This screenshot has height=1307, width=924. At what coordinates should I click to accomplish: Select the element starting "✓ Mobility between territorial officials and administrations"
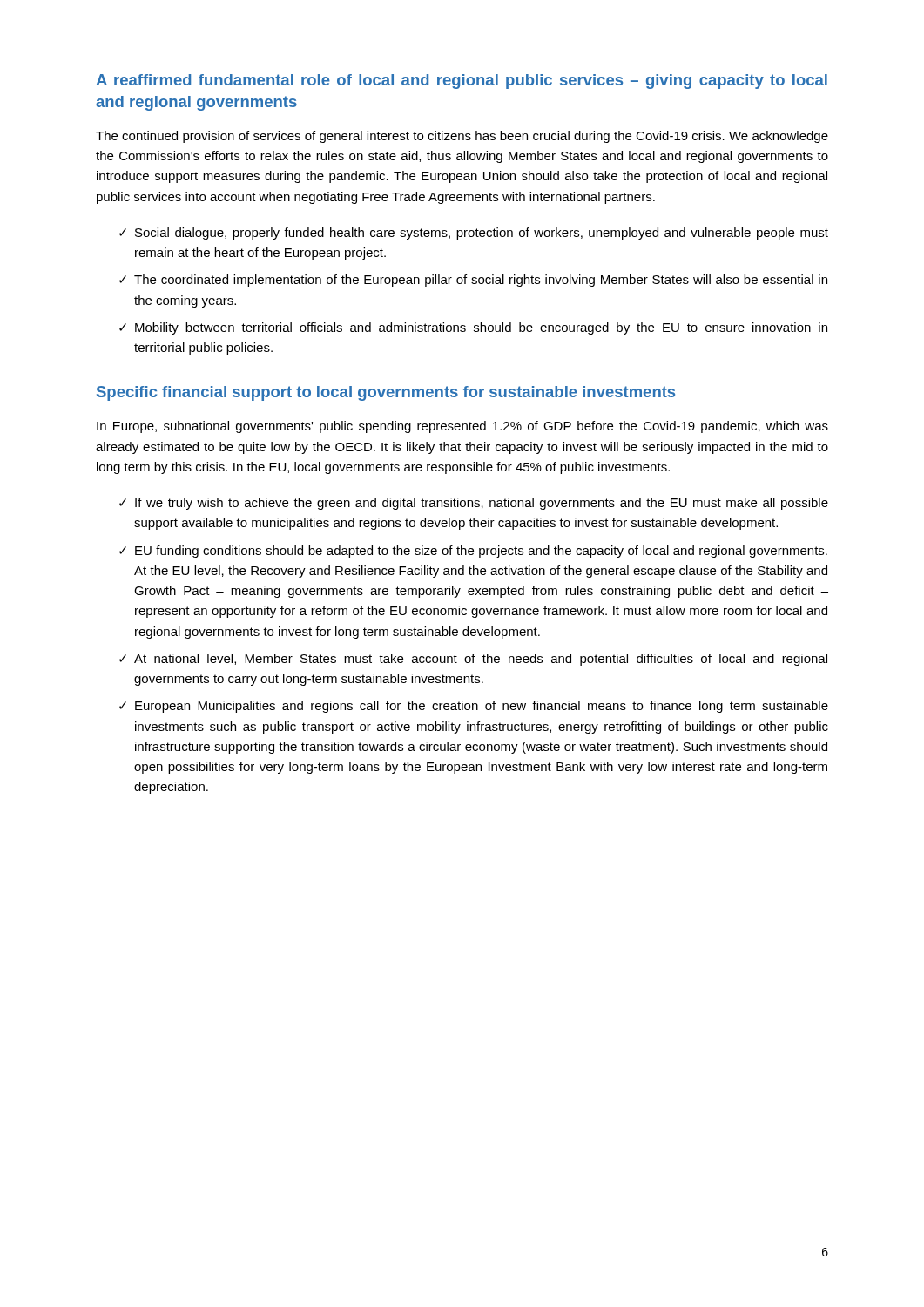pyautogui.click(x=462, y=337)
